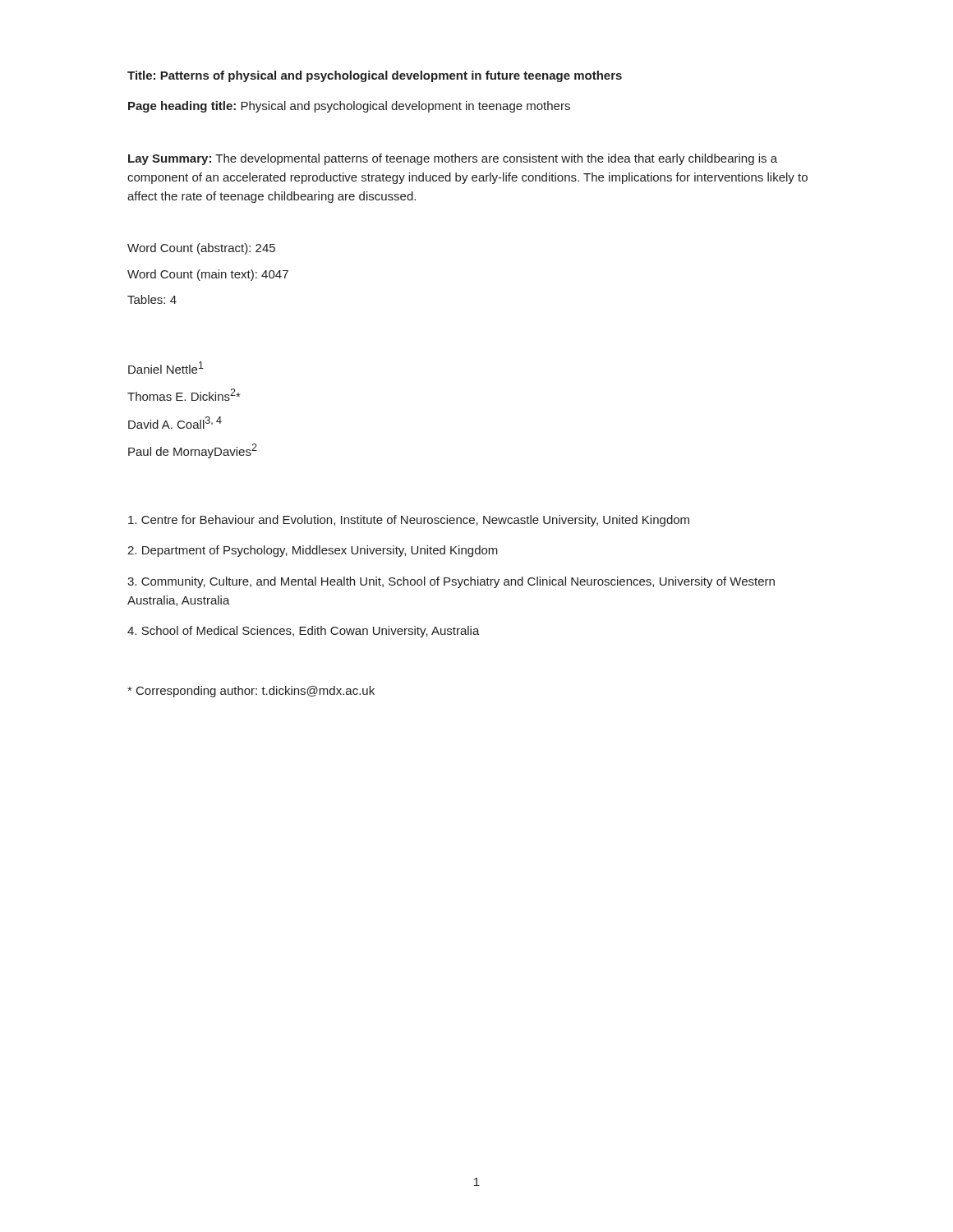
Task: Navigate to the passage starting "Word Count (main text): 4047"
Action: (208, 275)
